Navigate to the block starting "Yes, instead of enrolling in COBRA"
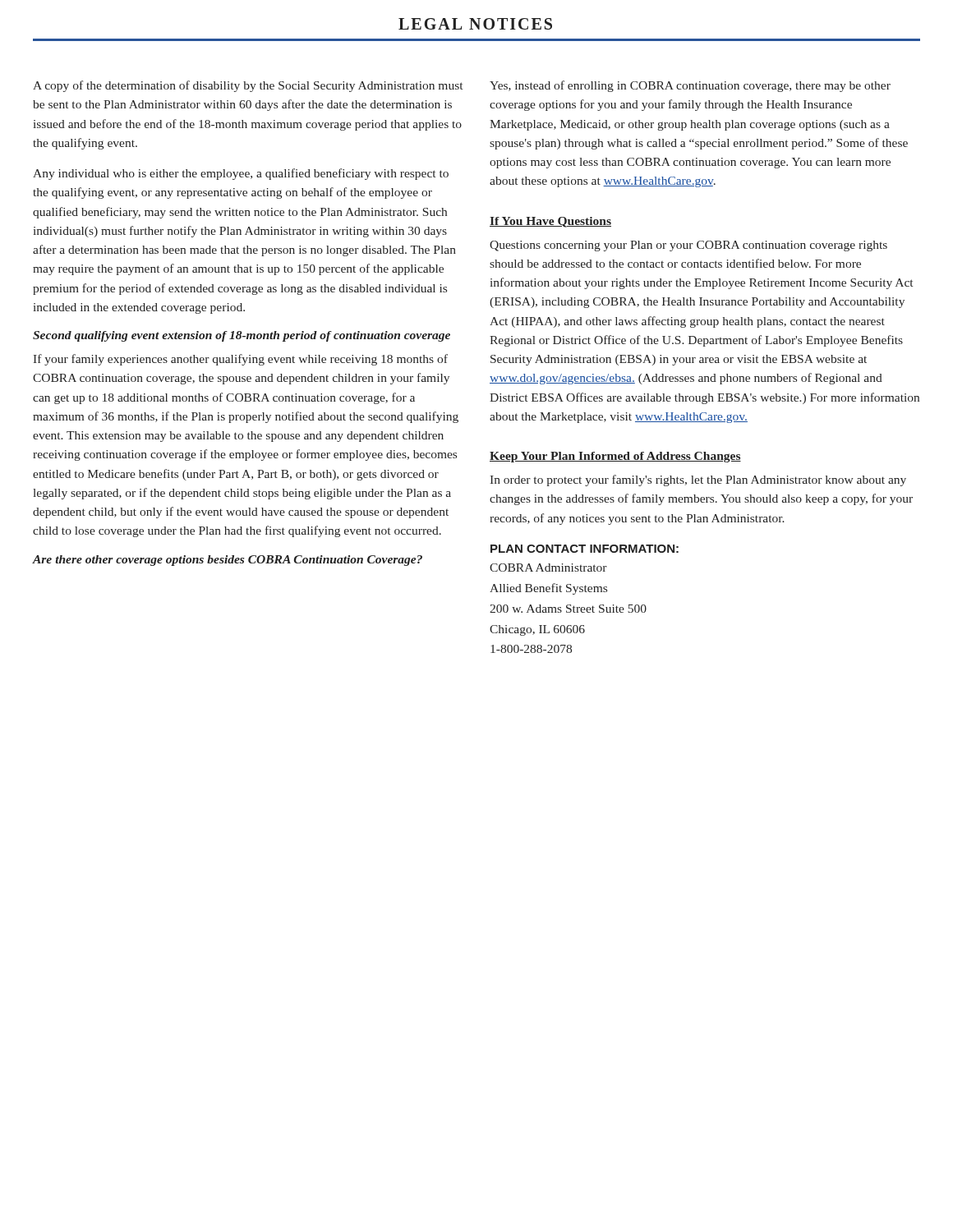Image resolution: width=953 pixels, height=1232 pixels. 699,133
